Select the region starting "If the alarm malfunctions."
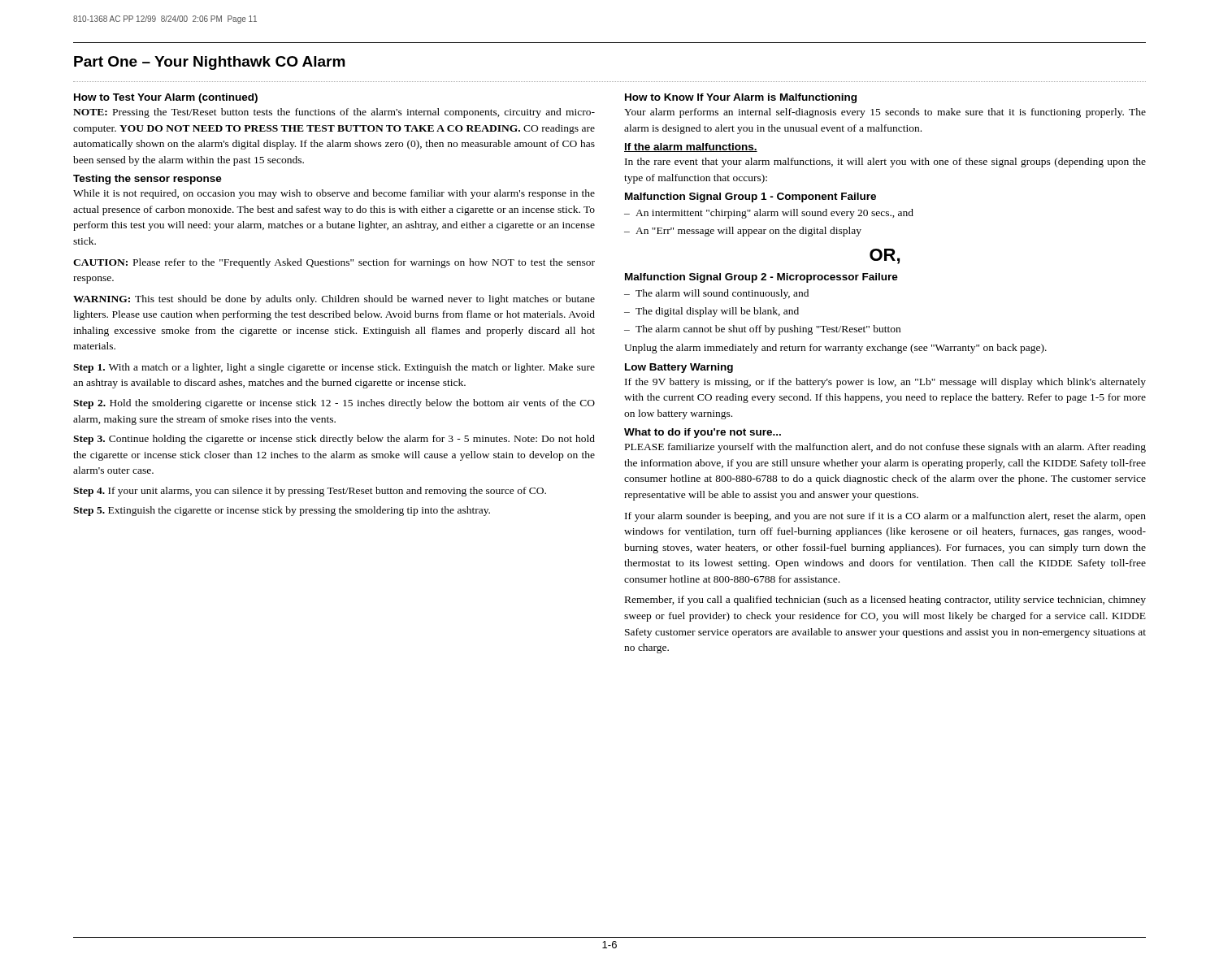1219x980 pixels. [x=691, y=147]
